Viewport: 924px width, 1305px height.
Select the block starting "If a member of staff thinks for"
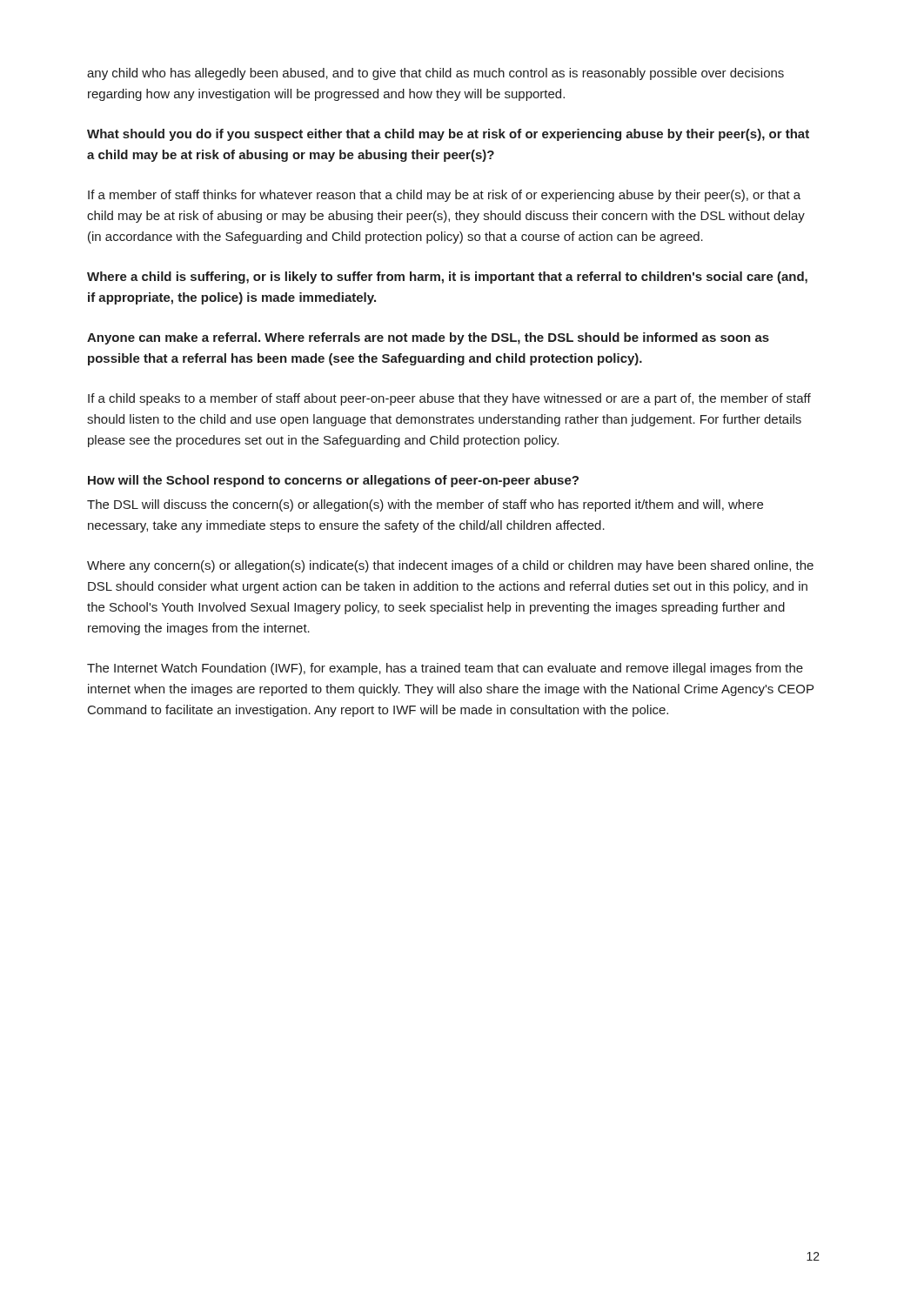pyautogui.click(x=446, y=215)
